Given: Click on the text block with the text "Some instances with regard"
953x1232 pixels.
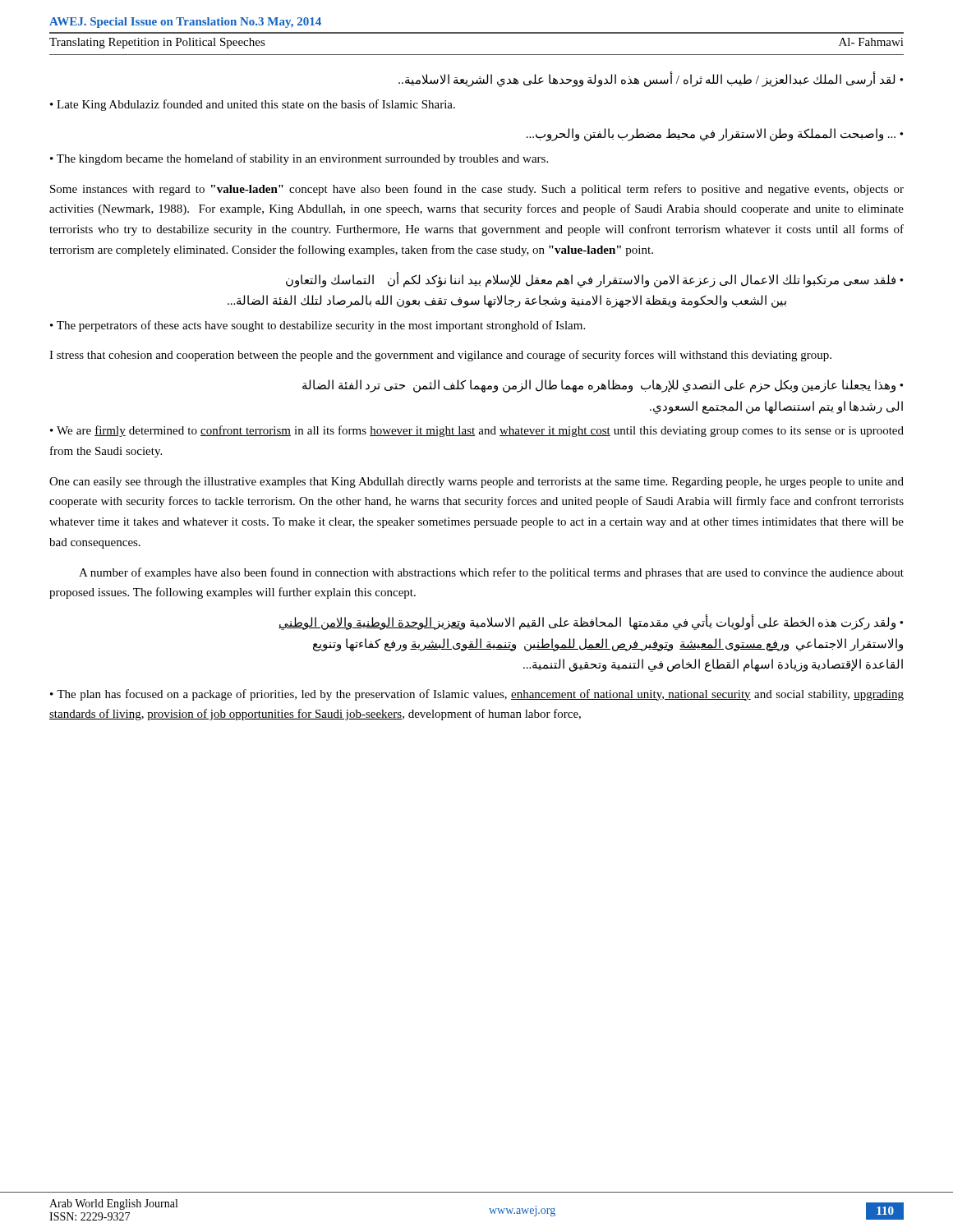Looking at the screenshot, I should 476,219.
